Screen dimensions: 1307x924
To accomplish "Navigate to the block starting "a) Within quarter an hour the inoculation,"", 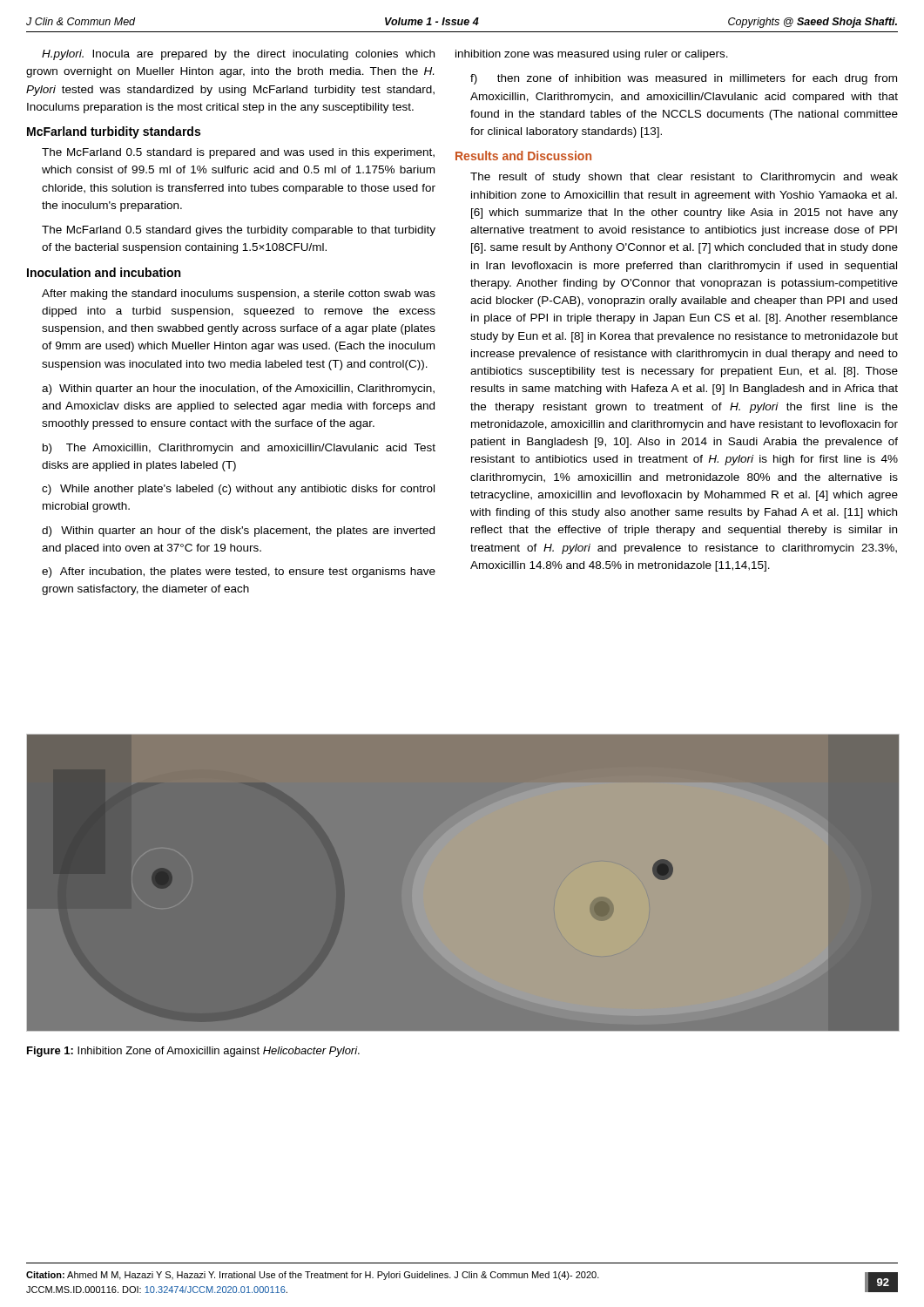I will point(239,406).
